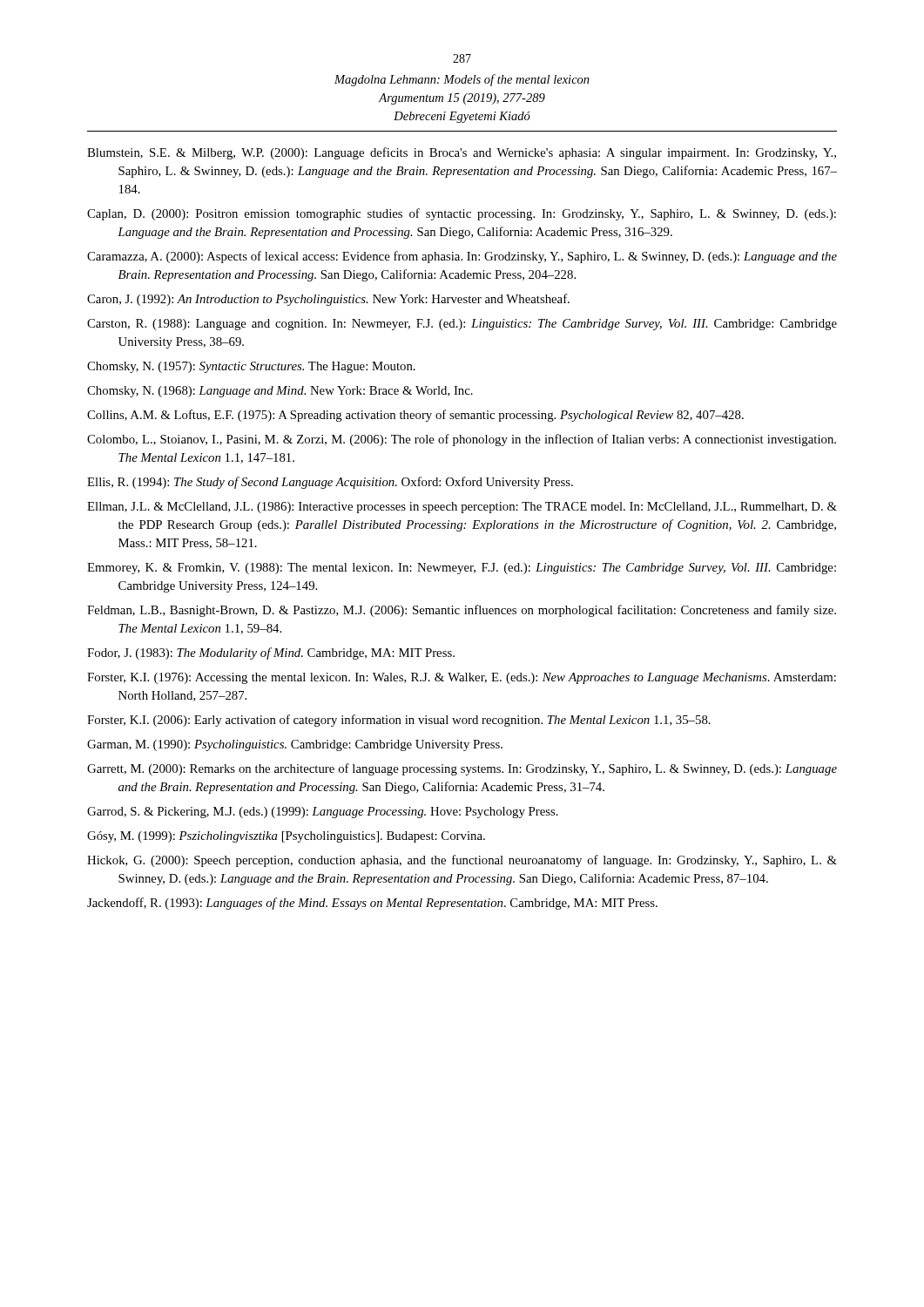The height and width of the screenshot is (1307, 924).
Task: Point to the element starting "Gósy, M. (1999): Pszicholingvisztika [Psycholinguistics]. Budapest: Corvina."
Action: click(x=286, y=836)
